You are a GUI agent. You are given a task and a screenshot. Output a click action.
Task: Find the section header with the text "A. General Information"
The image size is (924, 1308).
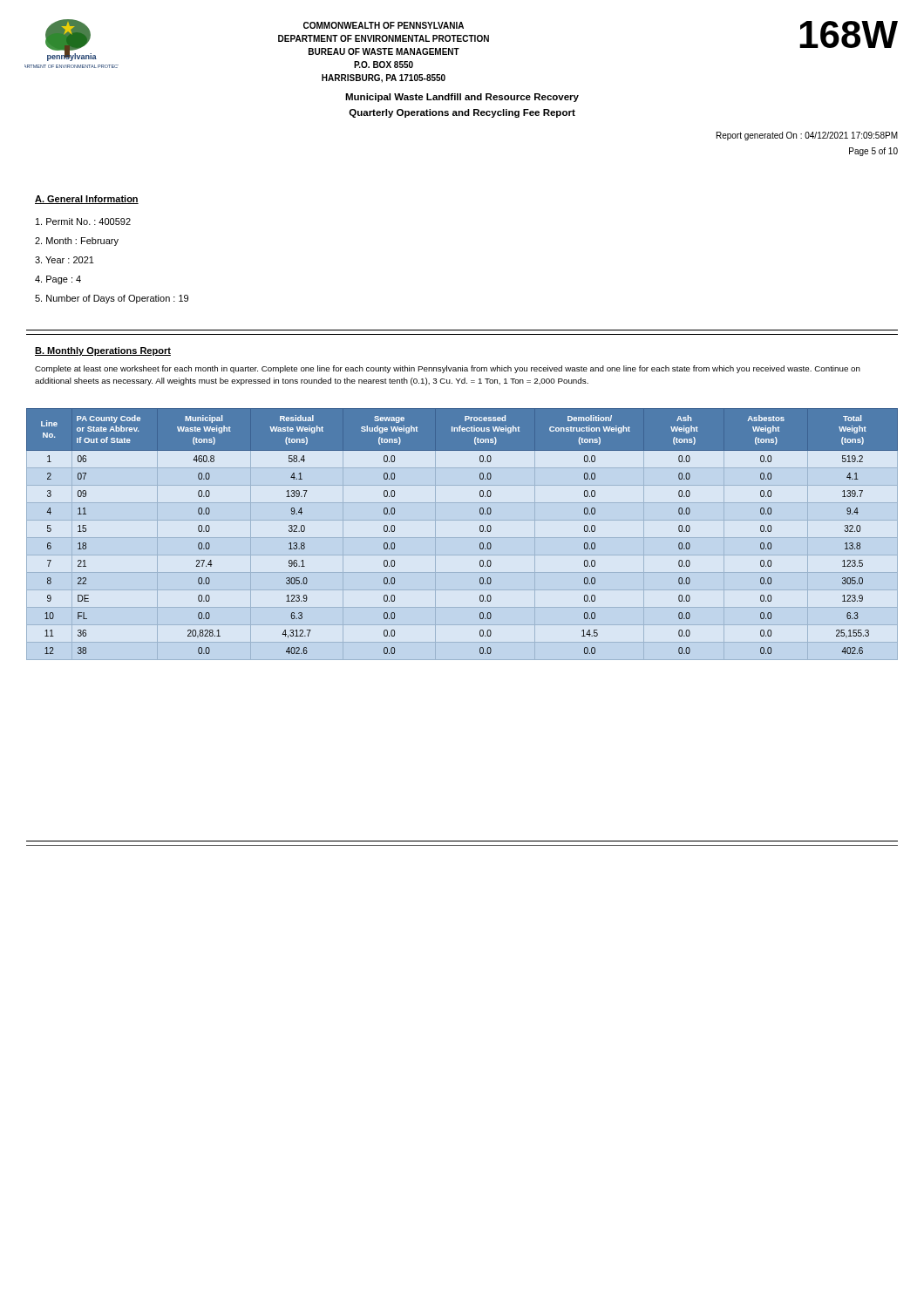point(87,199)
